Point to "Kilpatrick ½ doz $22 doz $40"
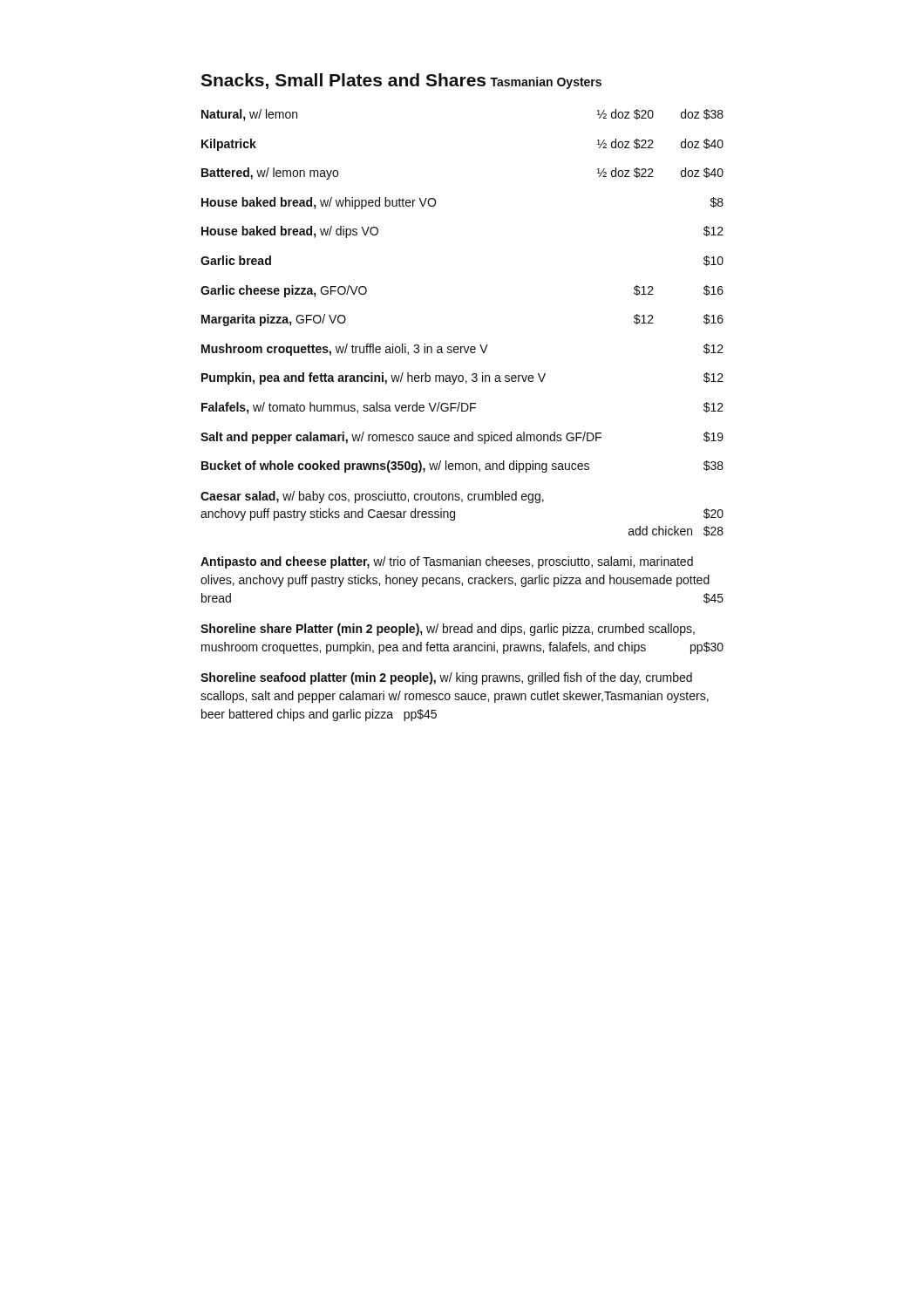The width and height of the screenshot is (924, 1308). 229,144
